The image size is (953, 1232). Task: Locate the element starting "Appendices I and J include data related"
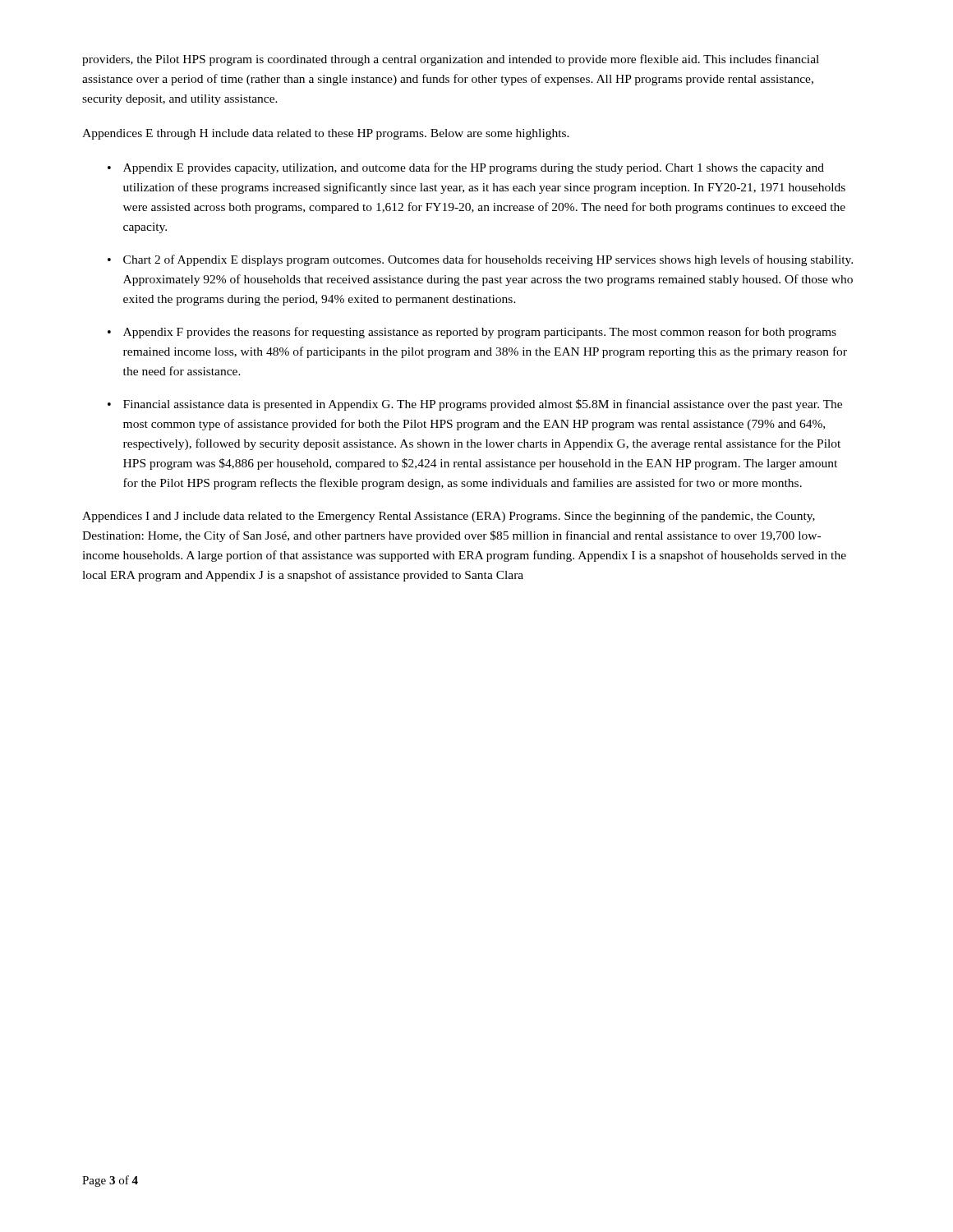pyautogui.click(x=464, y=545)
